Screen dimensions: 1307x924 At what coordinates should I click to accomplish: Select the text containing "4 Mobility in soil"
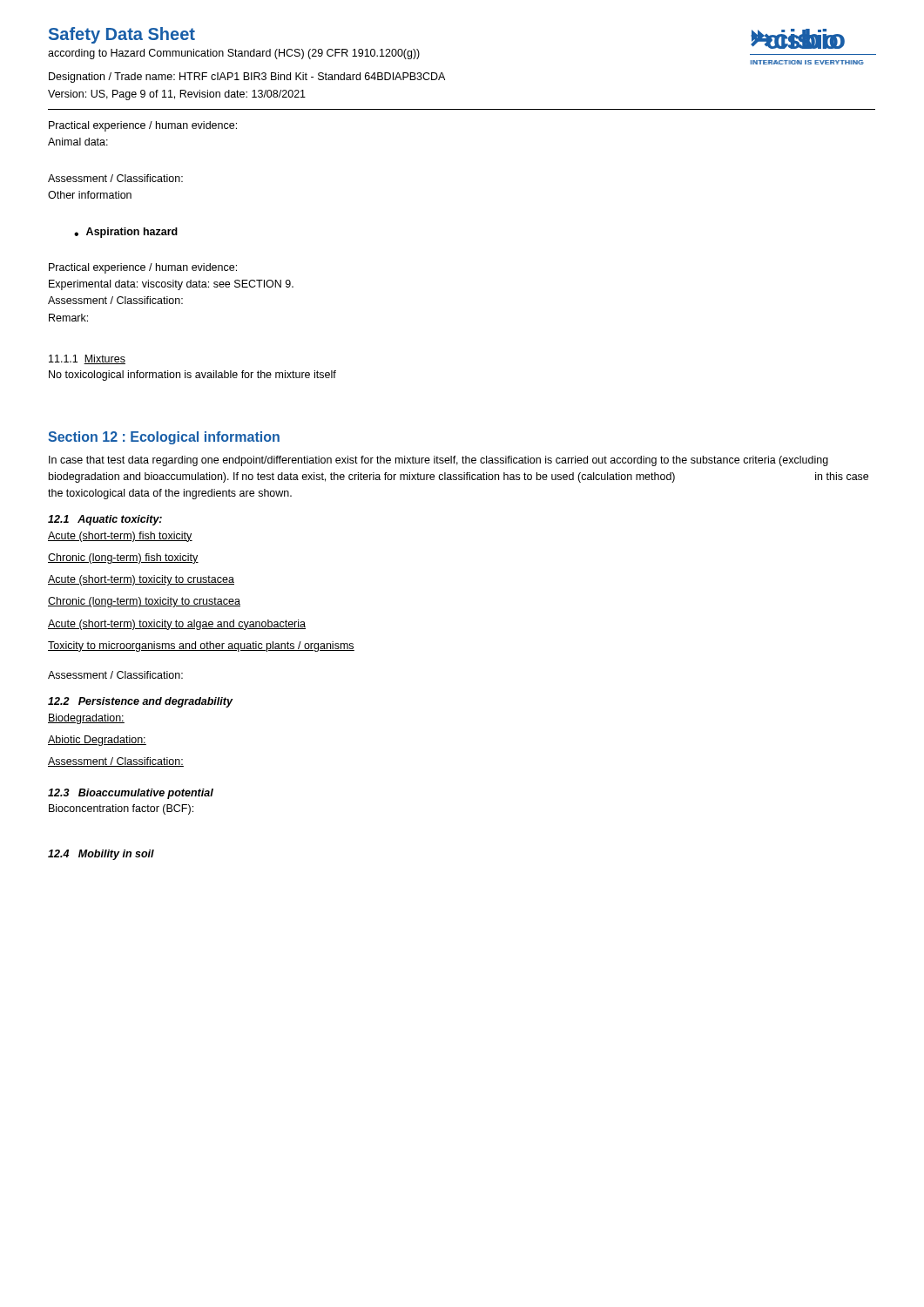click(x=101, y=854)
